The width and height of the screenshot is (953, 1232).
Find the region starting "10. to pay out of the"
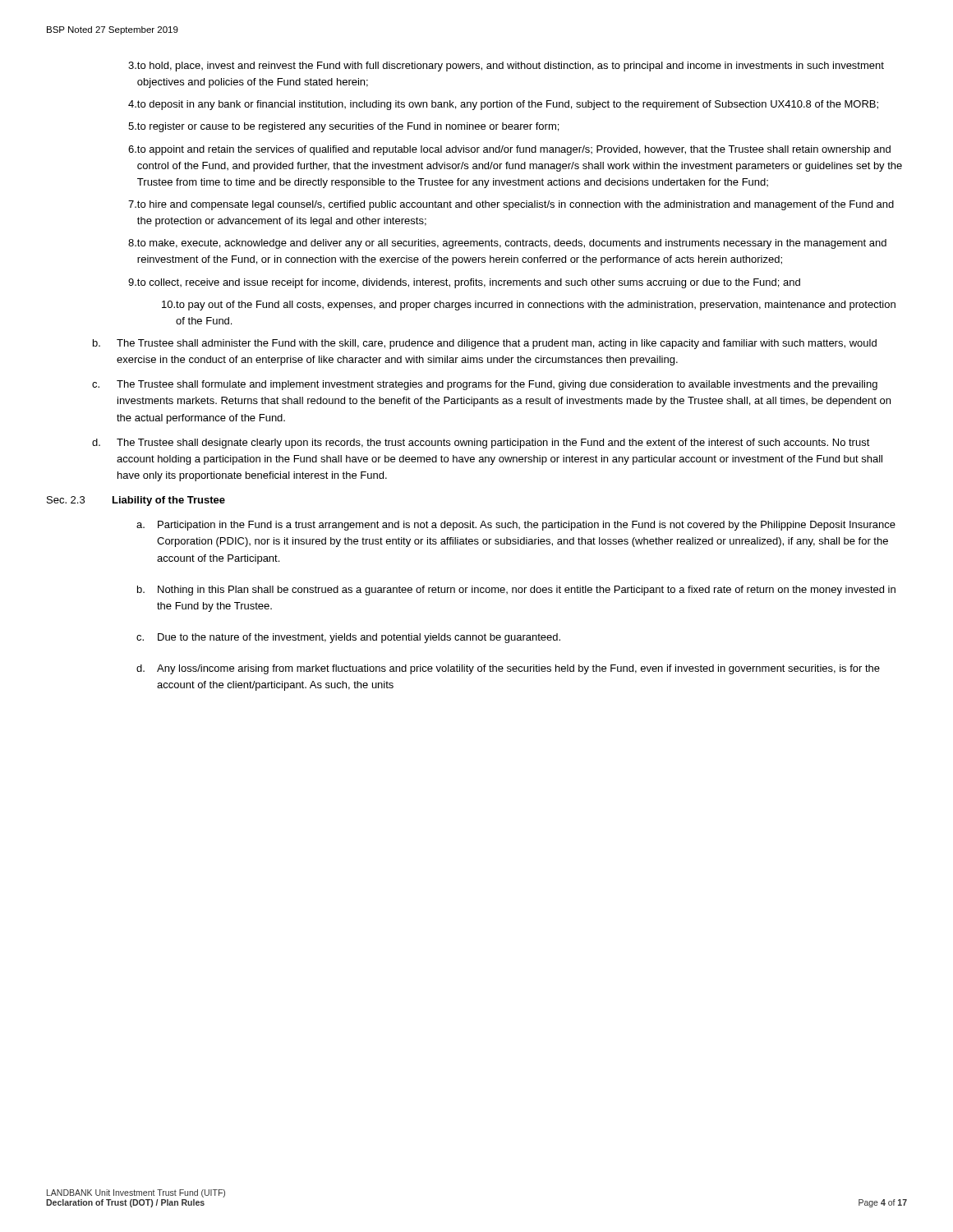click(476, 313)
